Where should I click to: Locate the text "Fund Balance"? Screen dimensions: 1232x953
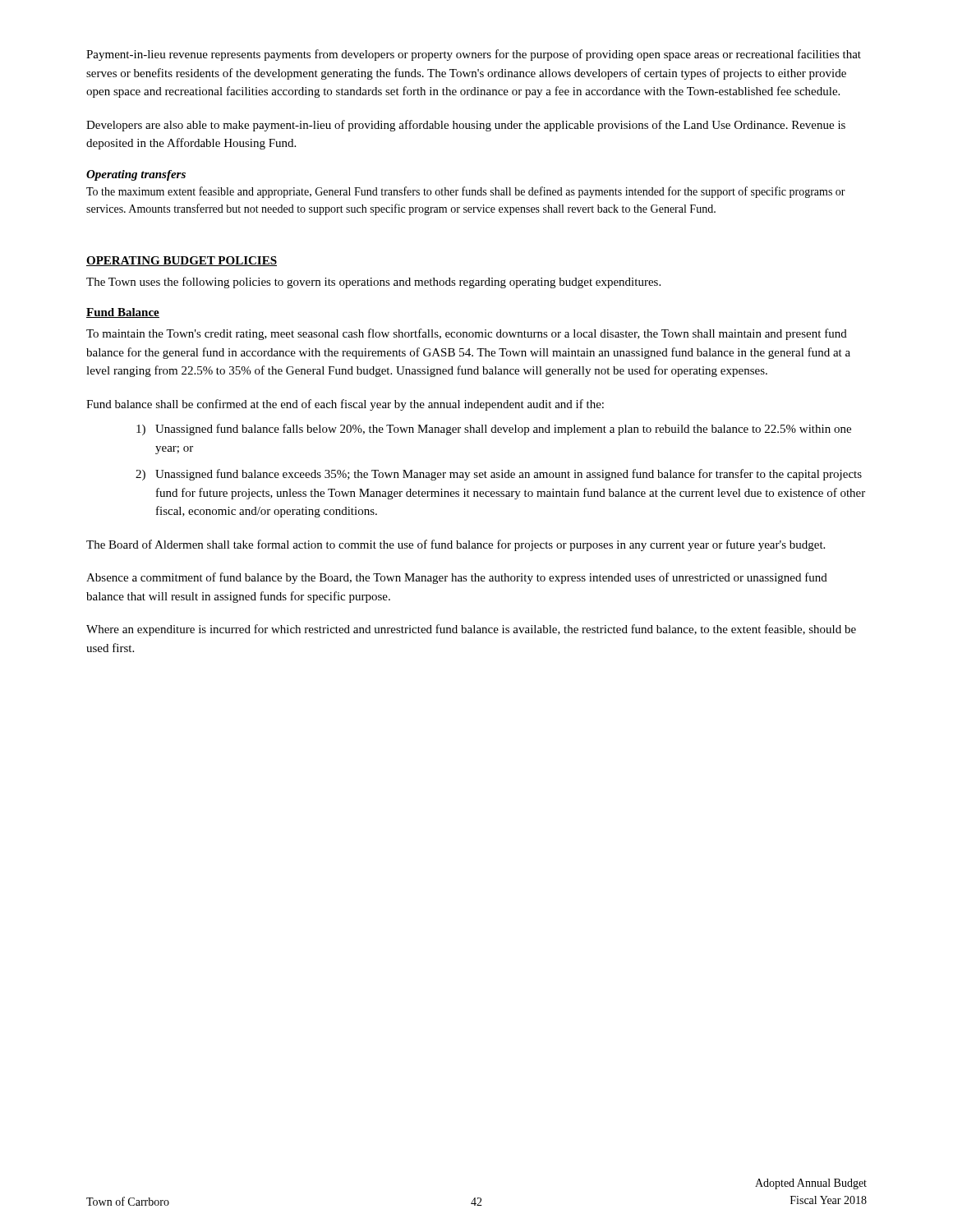(123, 312)
